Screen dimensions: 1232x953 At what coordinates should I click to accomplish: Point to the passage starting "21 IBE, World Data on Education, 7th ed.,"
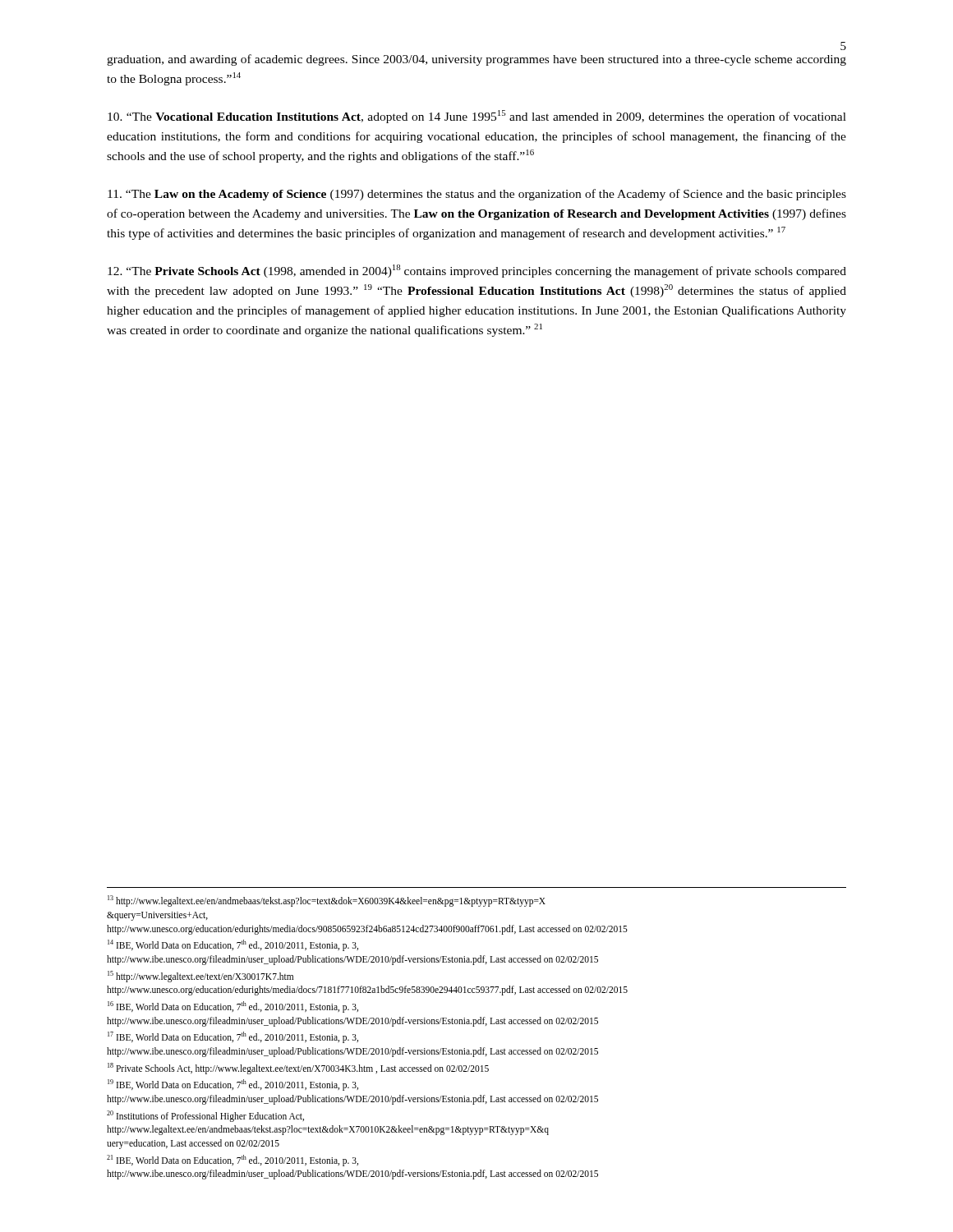[x=353, y=1166]
